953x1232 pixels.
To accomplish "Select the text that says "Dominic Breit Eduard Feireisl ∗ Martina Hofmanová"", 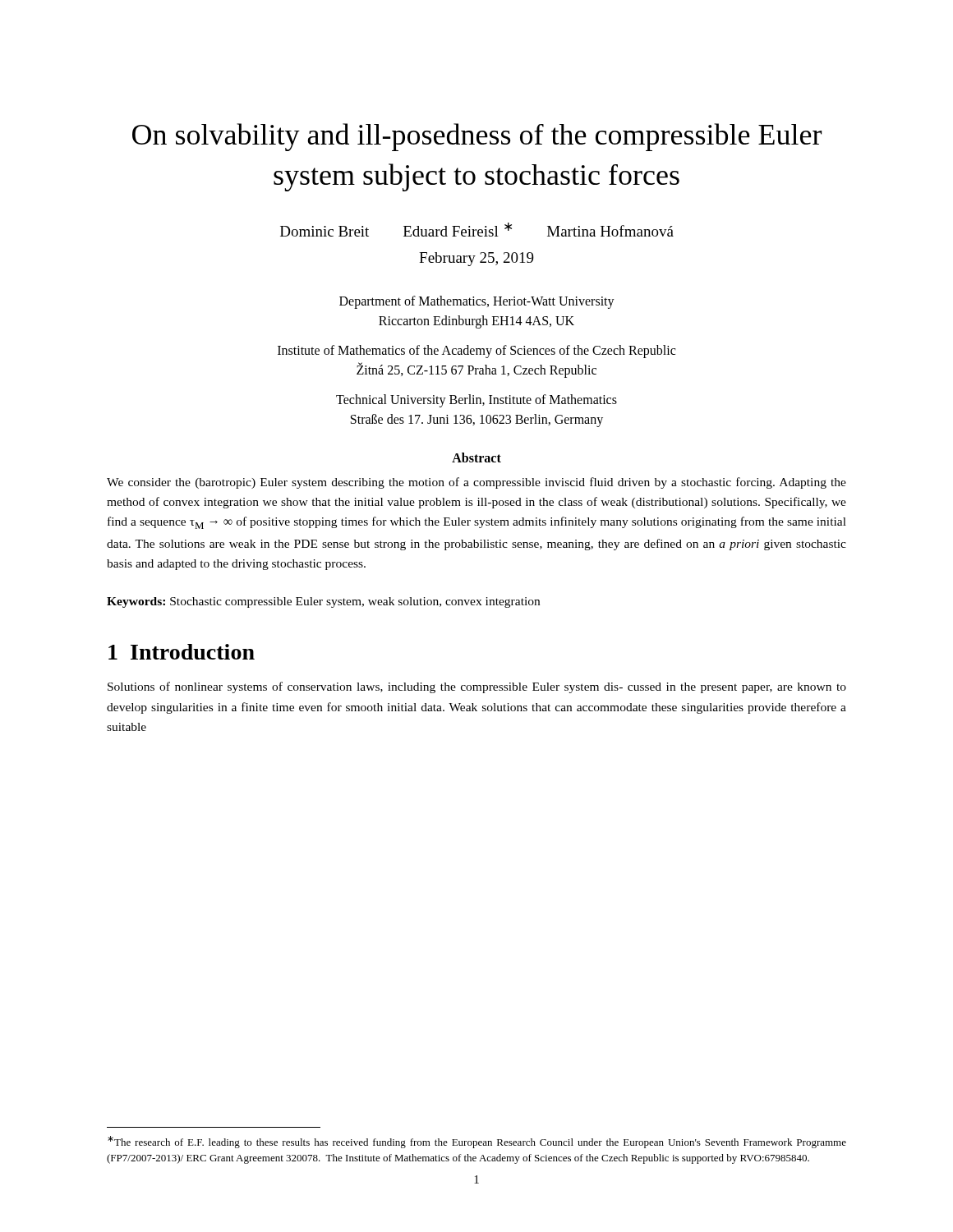I will click(476, 229).
